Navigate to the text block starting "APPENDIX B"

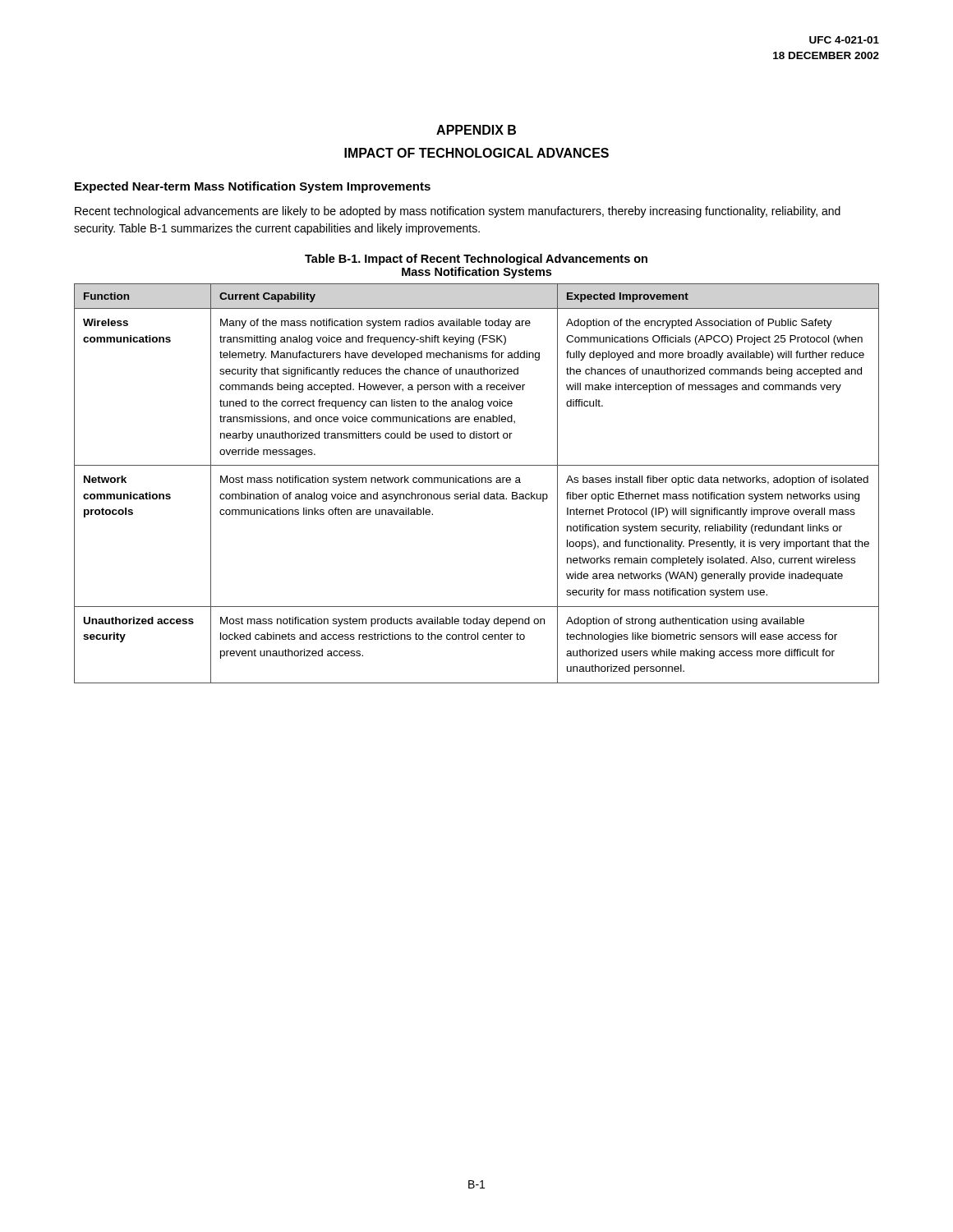[x=476, y=130]
